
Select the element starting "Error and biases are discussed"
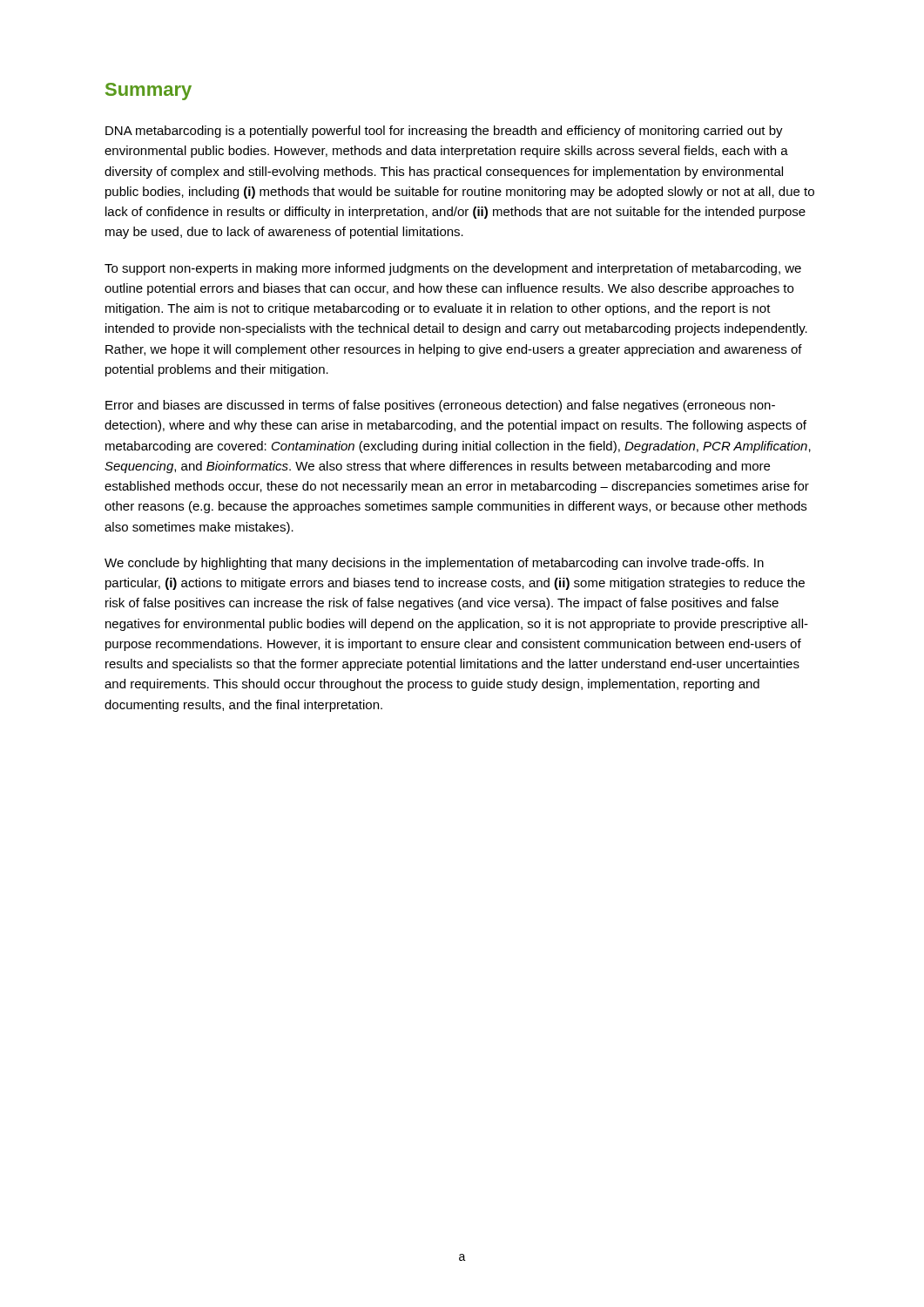tap(458, 465)
